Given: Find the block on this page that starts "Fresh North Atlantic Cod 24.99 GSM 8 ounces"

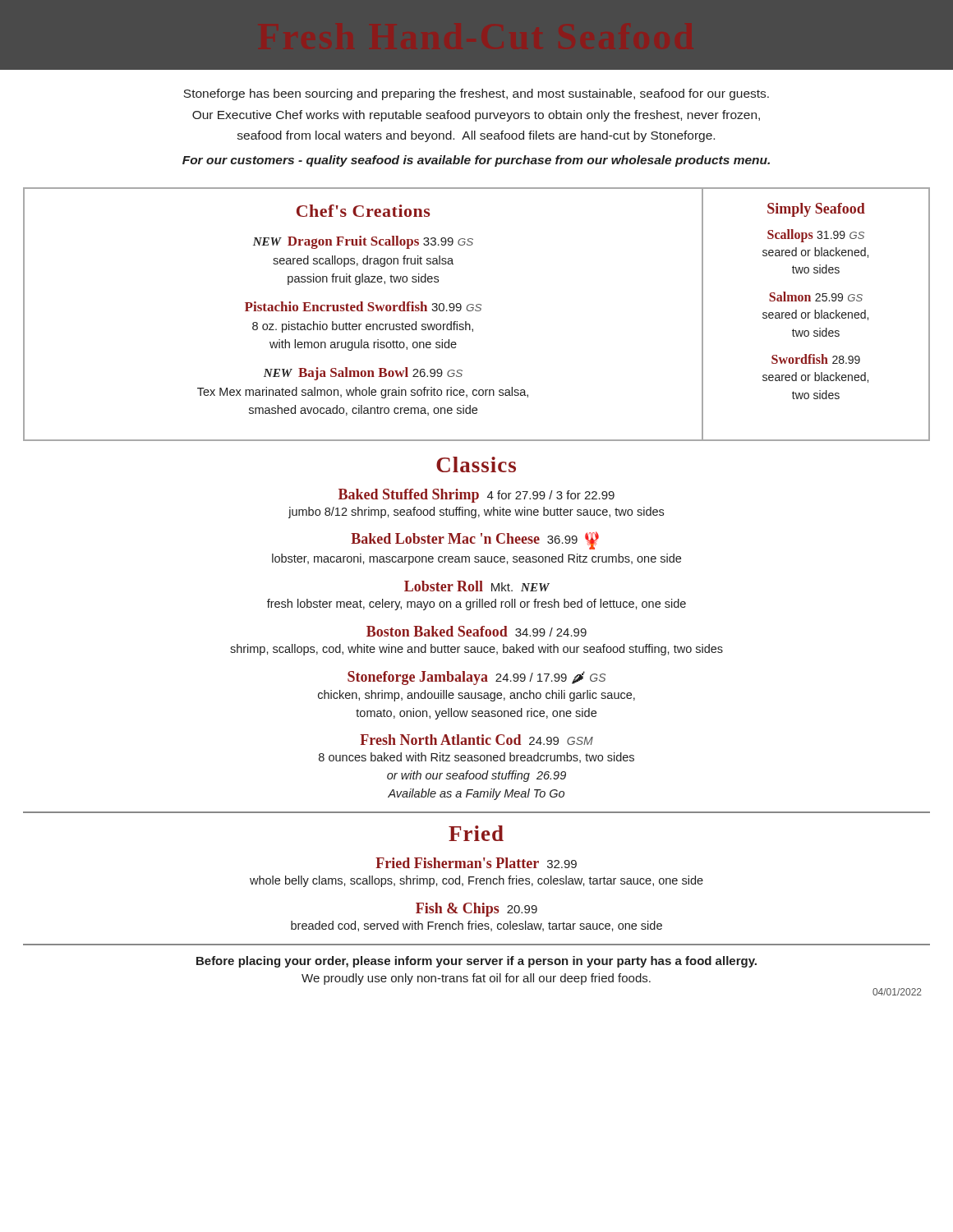Looking at the screenshot, I should coord(476,767).
